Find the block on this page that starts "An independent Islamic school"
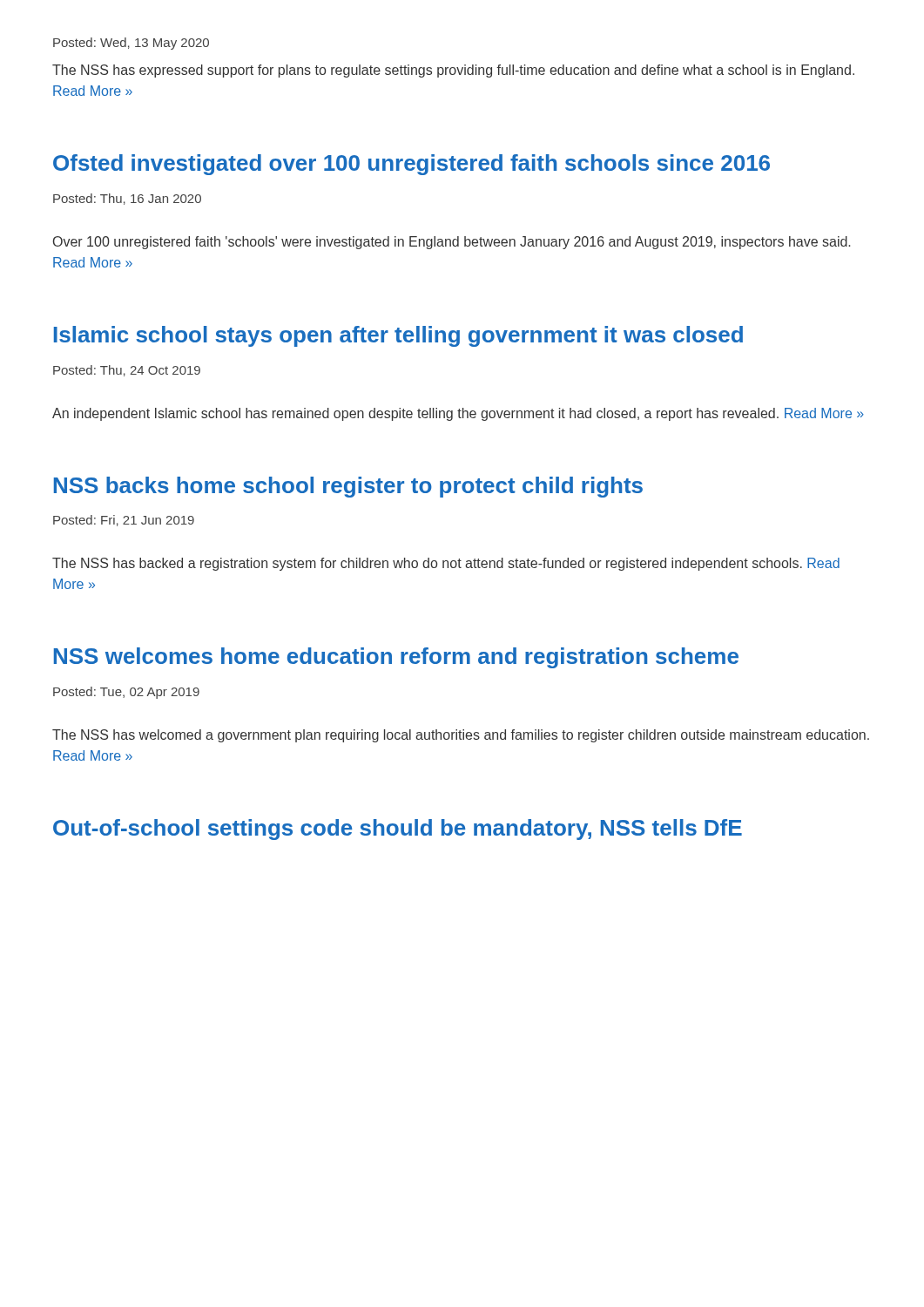Screen dimensions: 1307x924 [x=458, y=413]
